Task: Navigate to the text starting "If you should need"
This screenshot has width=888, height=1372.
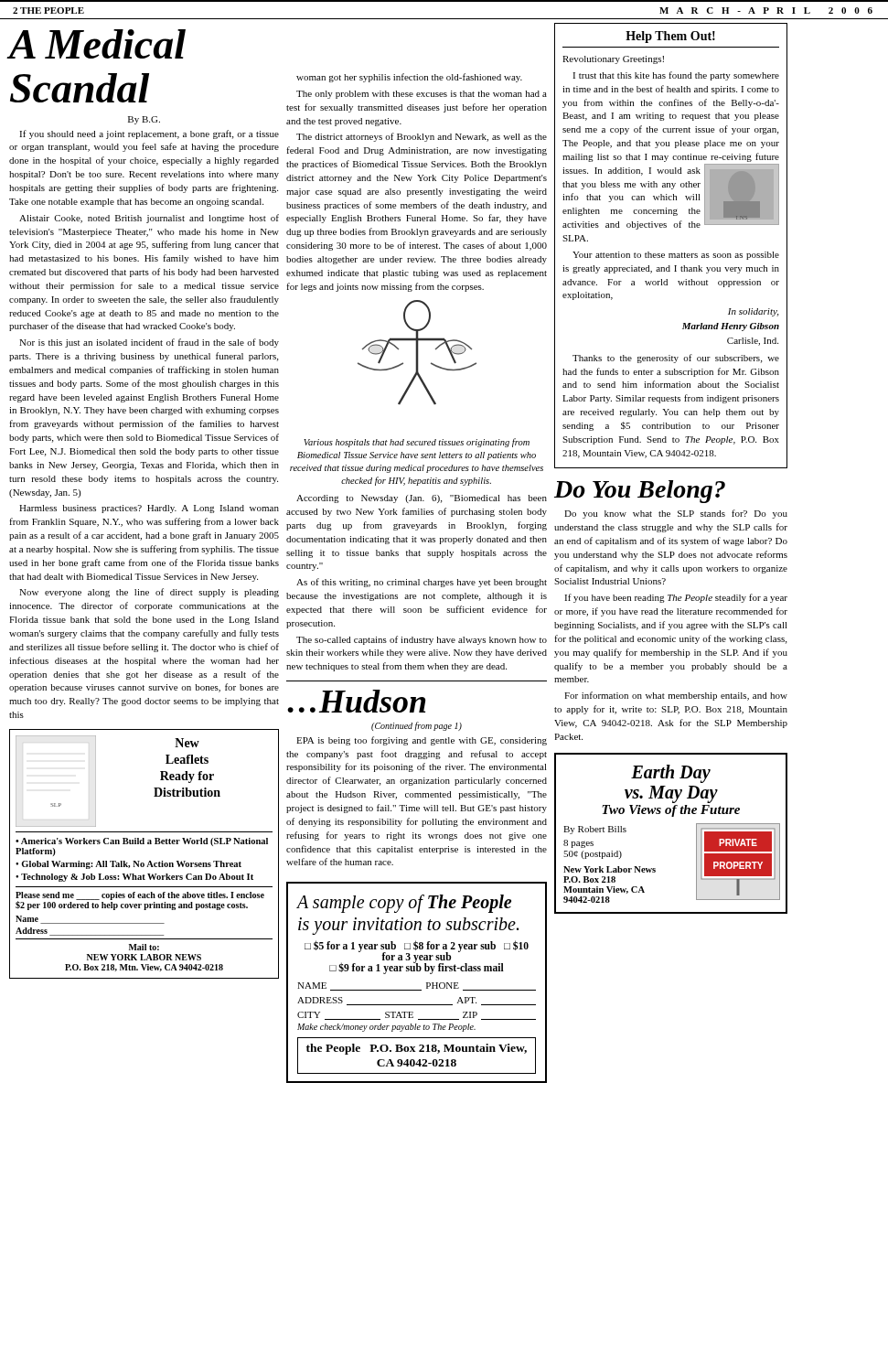Action: click(144, 424)
